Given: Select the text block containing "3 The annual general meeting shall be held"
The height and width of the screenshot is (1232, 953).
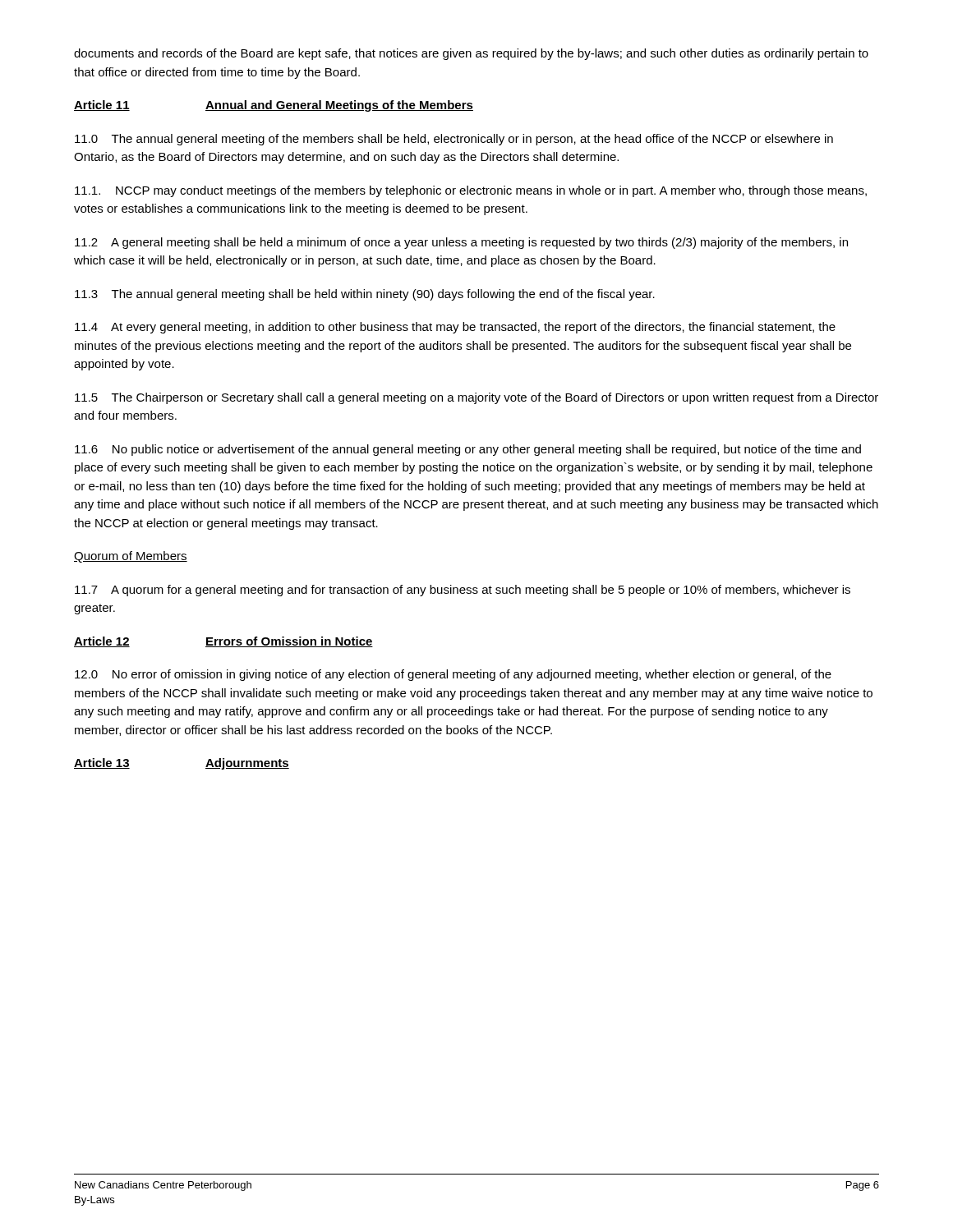Looking at the screenshot, I should pyautogui.click(x=365, y=293).
